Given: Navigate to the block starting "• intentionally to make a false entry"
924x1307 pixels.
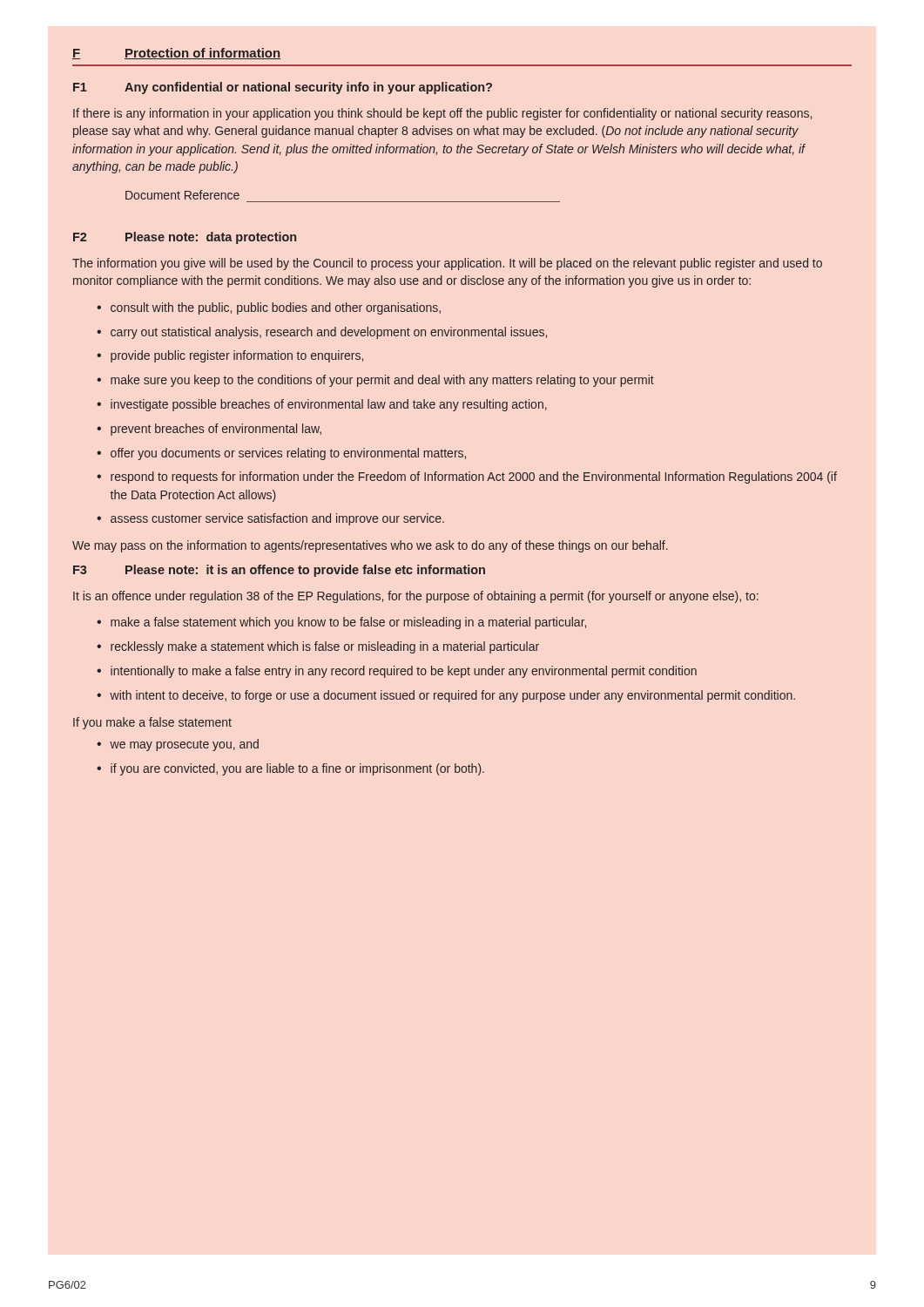Looking at the screenshot, I should click(x=397, y=671).
